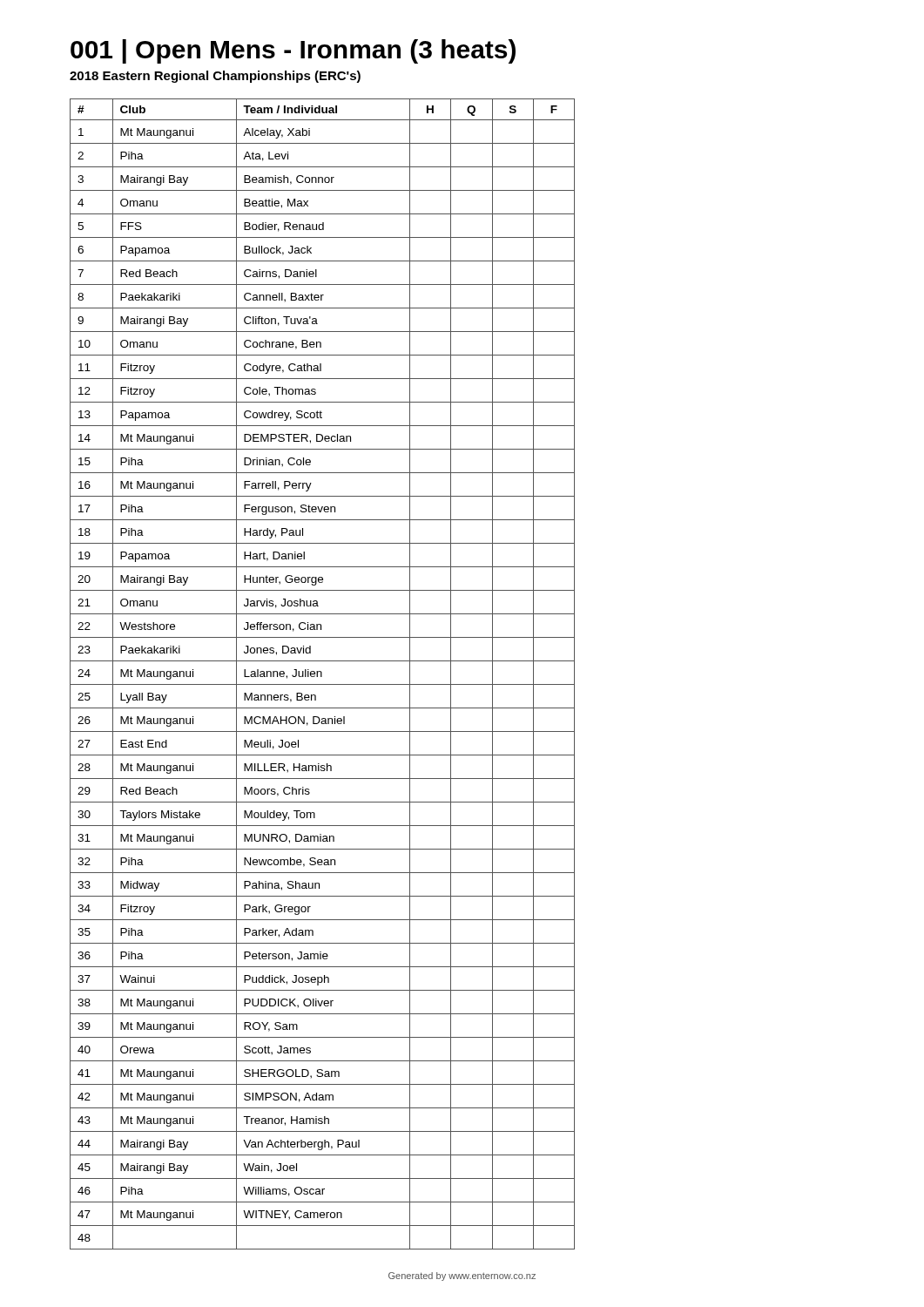The height and width of the screenshot is (1307, 924).
Task: Find the section header with the text "2018 Eastern Regional Championships (ERC's)"
Action: pyautogui.click(x=215, y=75)
